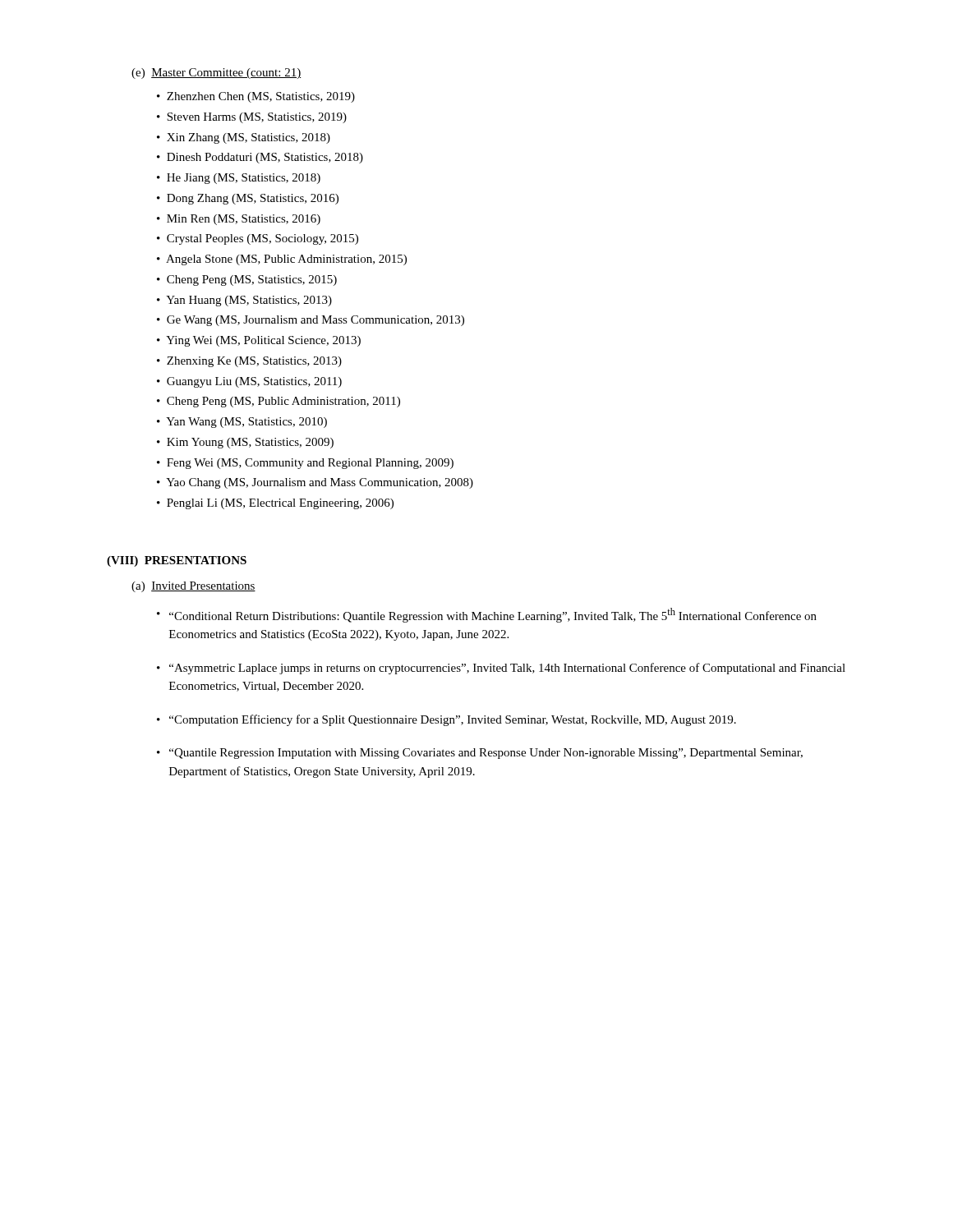
Task: Point to "• Yan Wang (MS, Statistics, 2010)"
Action: 242,421
